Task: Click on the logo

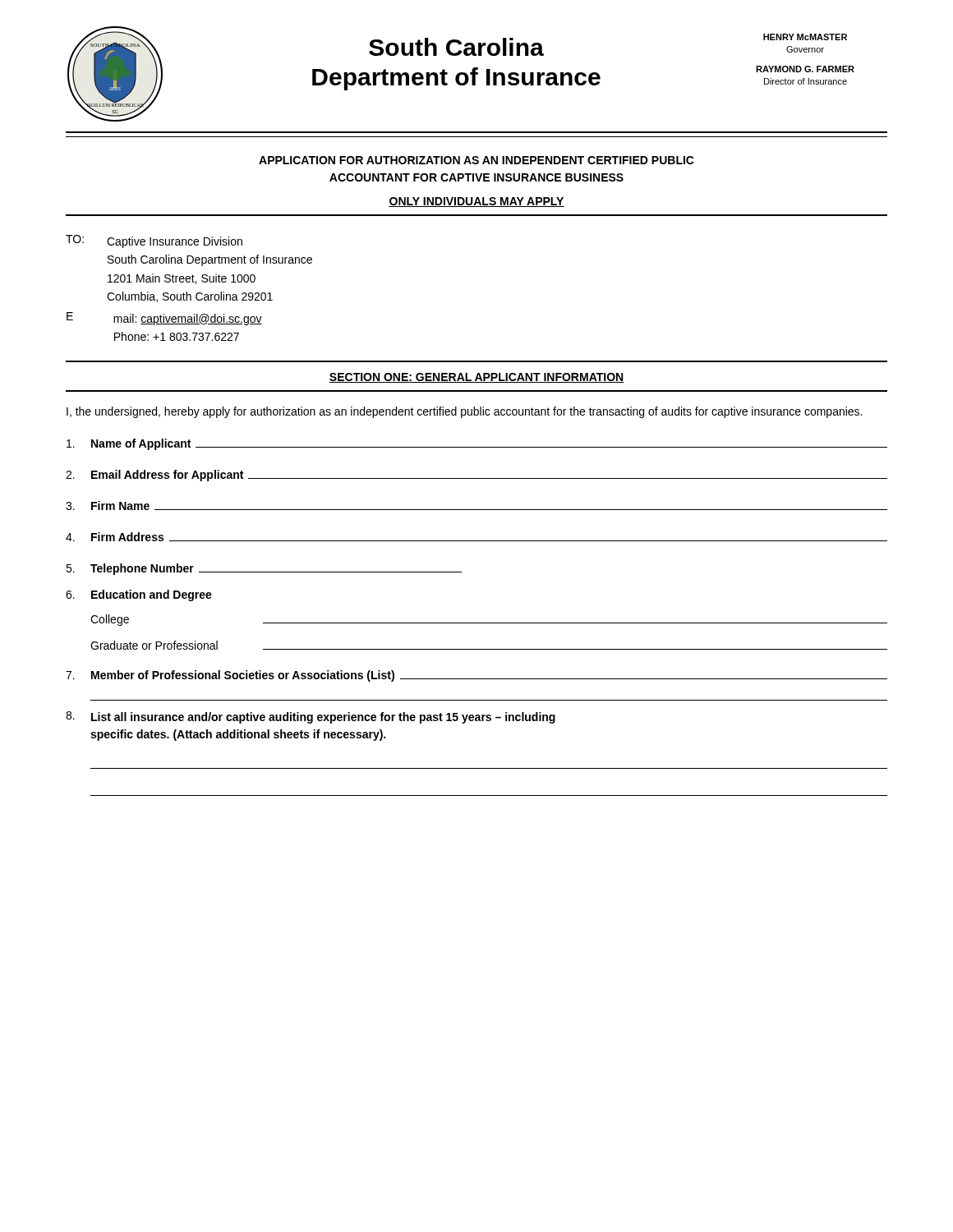Action: (119, 74)
